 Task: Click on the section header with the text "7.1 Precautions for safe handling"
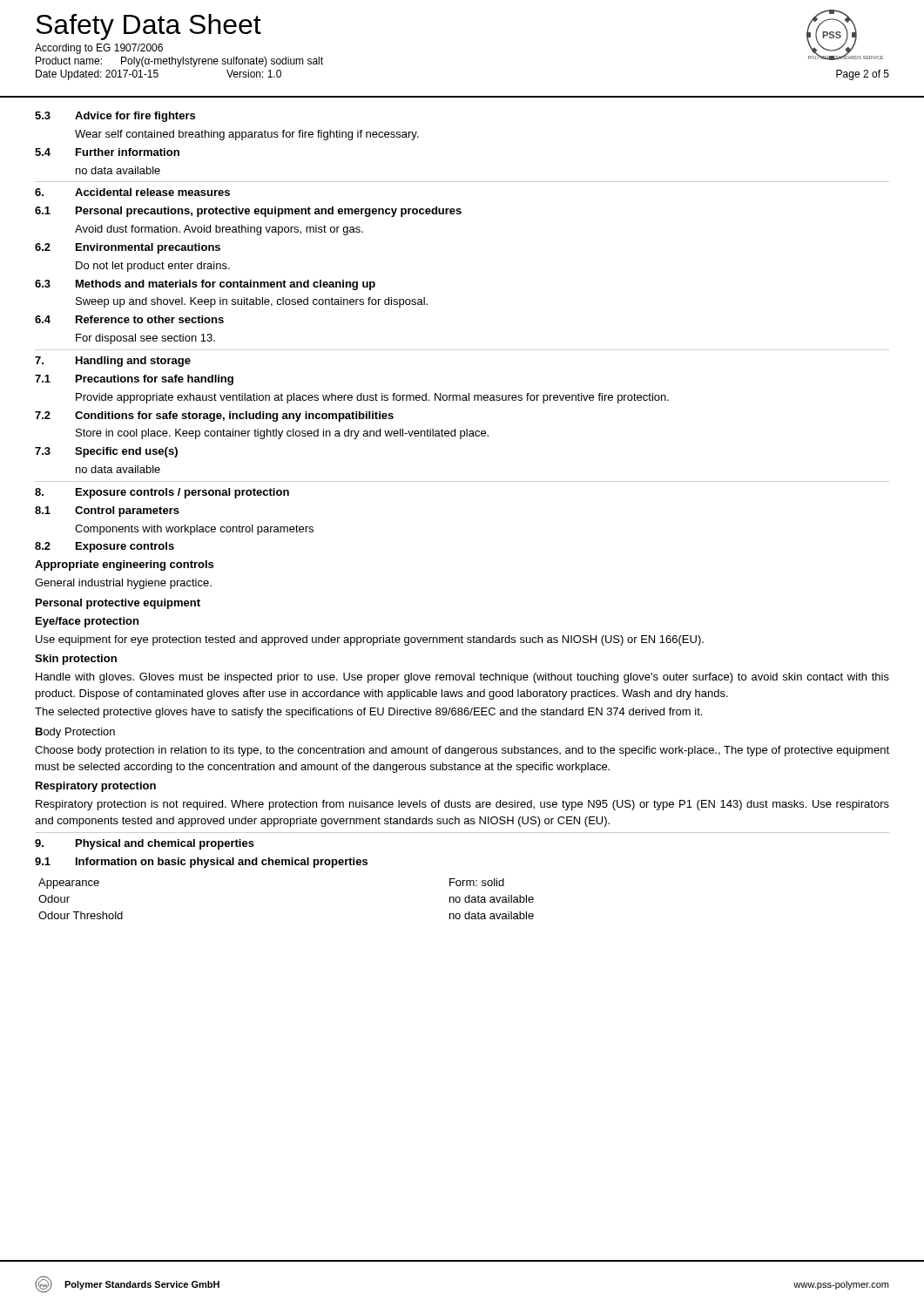pyautogui.click(x=134, y=380)
